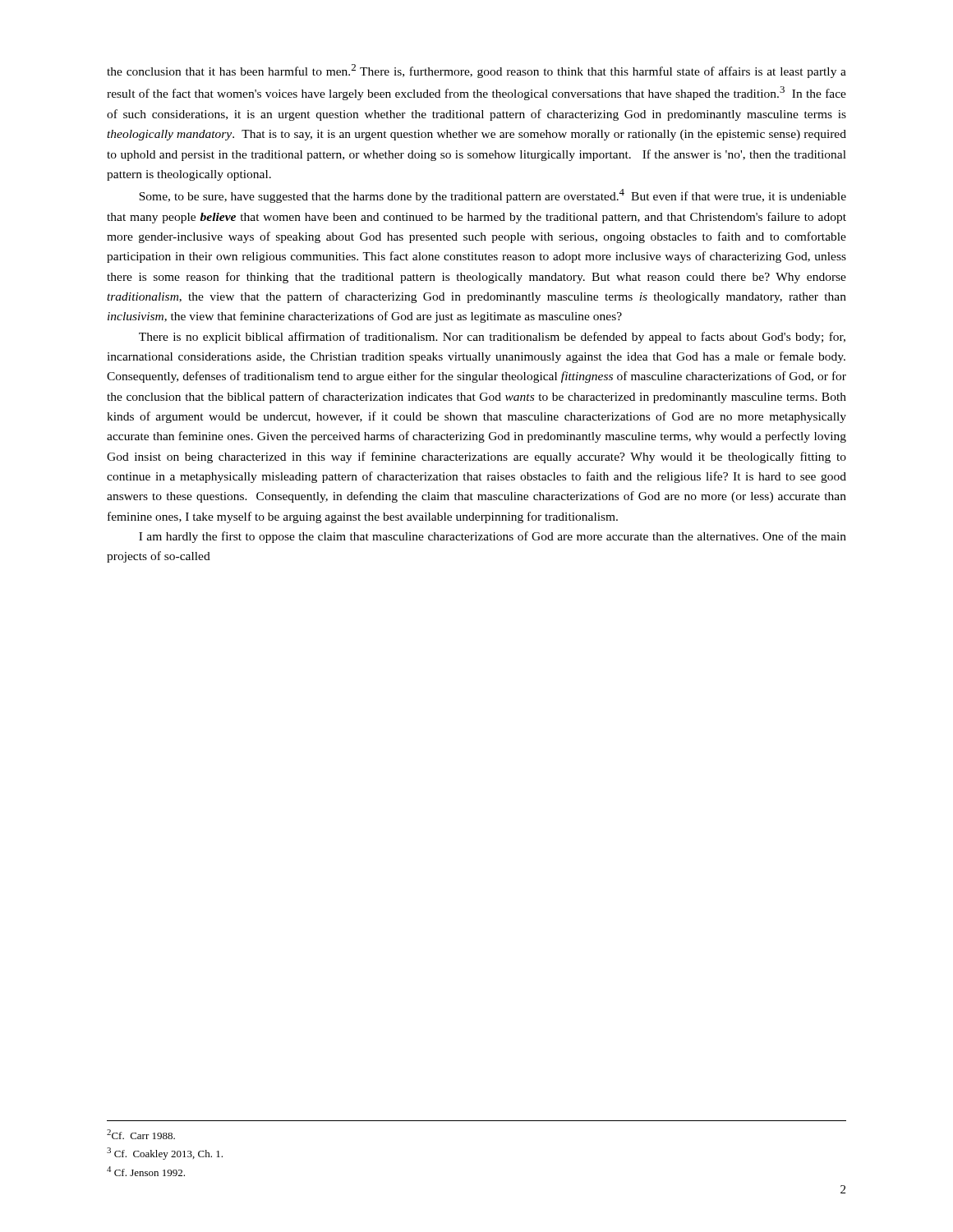Click on the text block starting "the conclusion that it has been"
Viewport: 953px width, 1232px height.
click(476, 122)
